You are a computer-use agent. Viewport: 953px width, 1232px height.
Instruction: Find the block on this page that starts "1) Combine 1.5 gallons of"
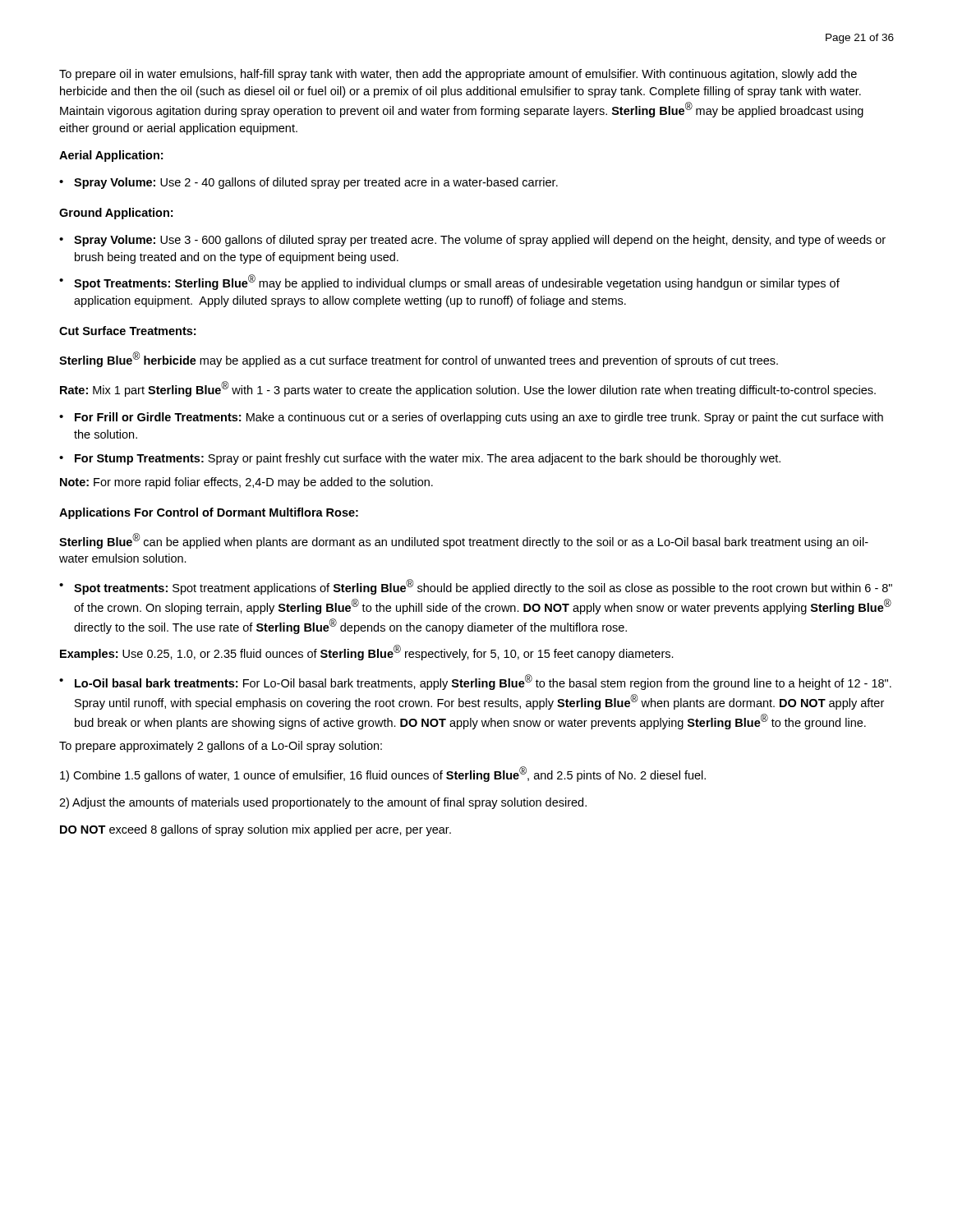click(x=383, y=774)
